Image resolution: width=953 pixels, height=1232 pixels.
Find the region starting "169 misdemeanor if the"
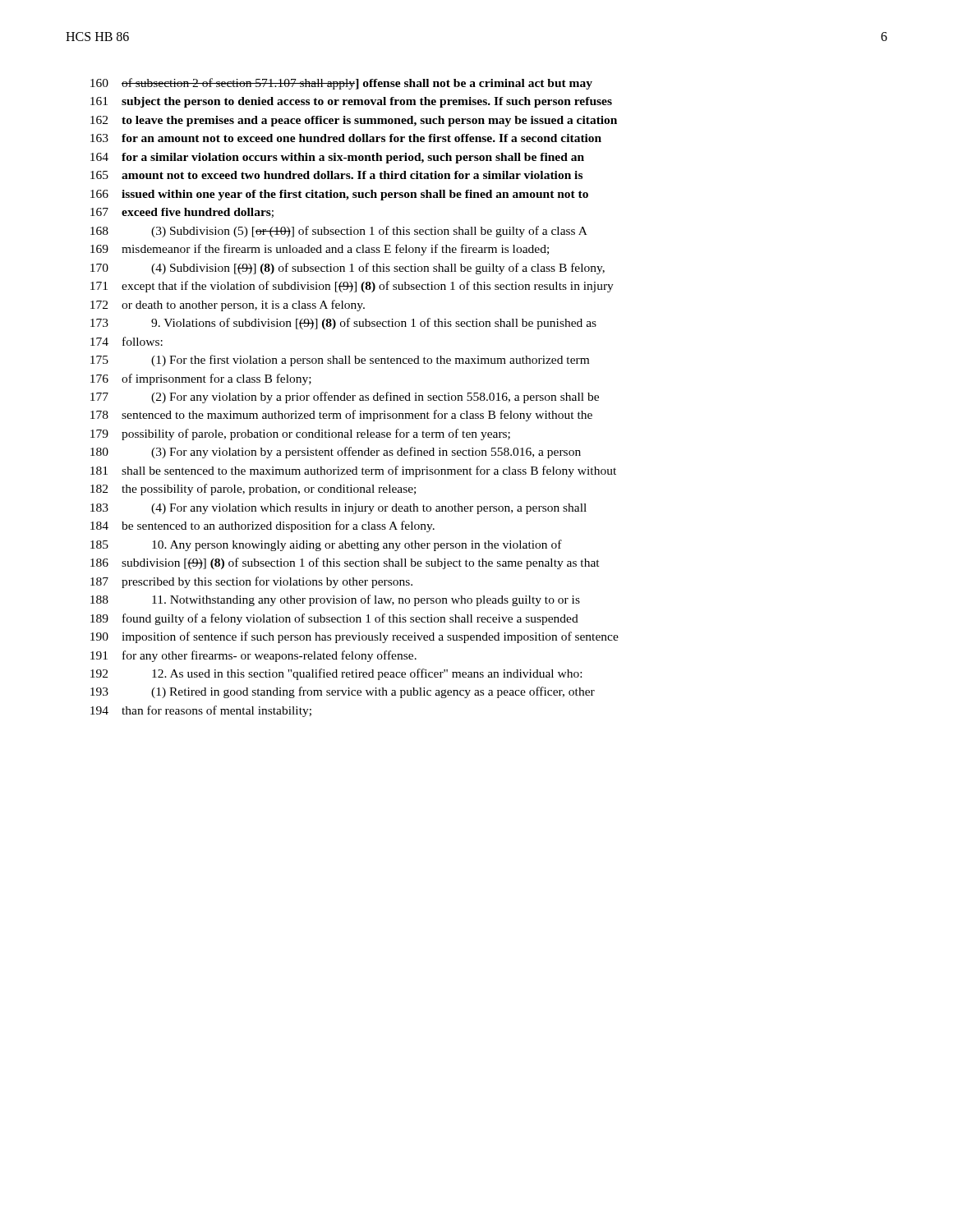pos(476,249)
